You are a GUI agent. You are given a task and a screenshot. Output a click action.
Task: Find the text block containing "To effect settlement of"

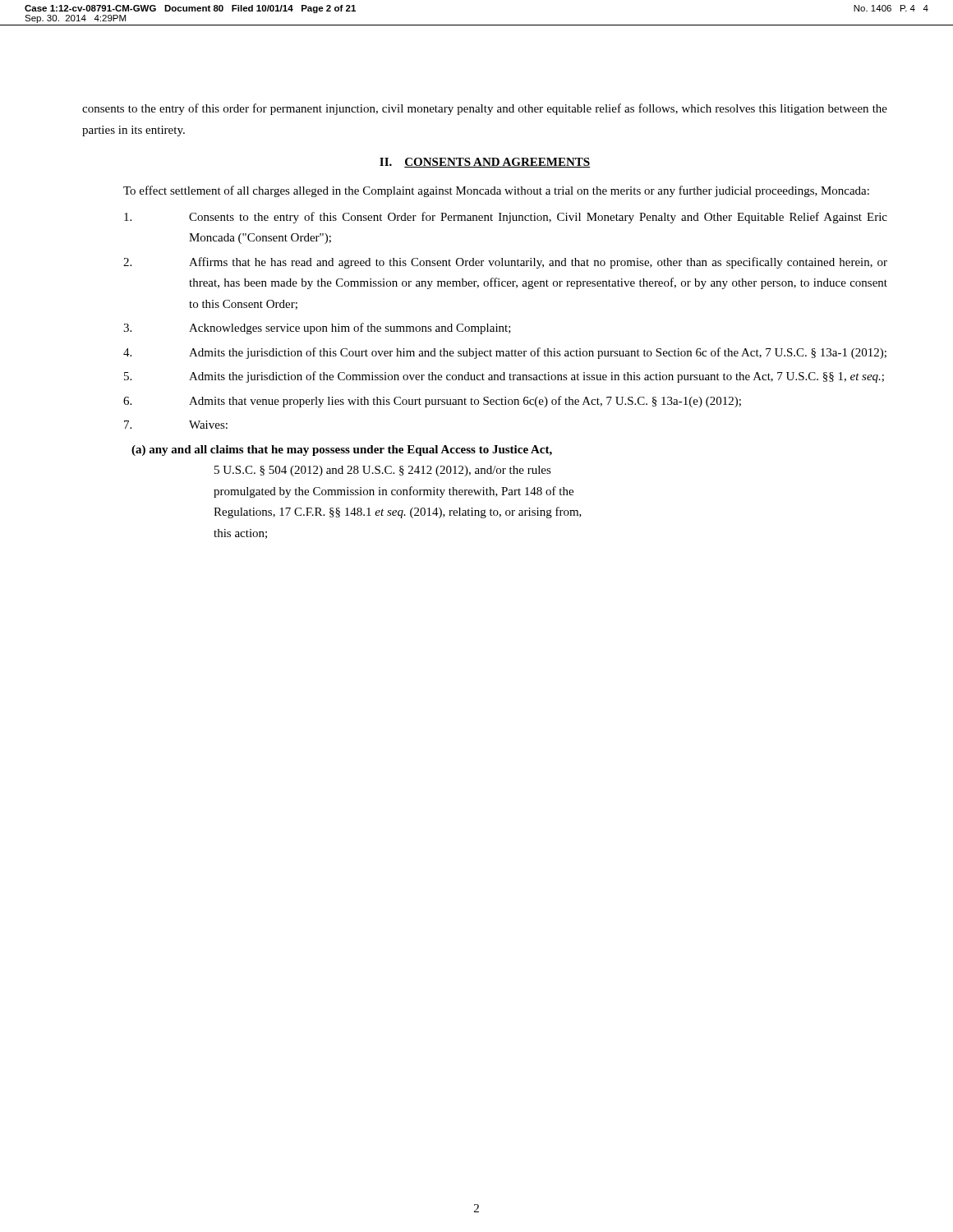[x=497, y=191]
